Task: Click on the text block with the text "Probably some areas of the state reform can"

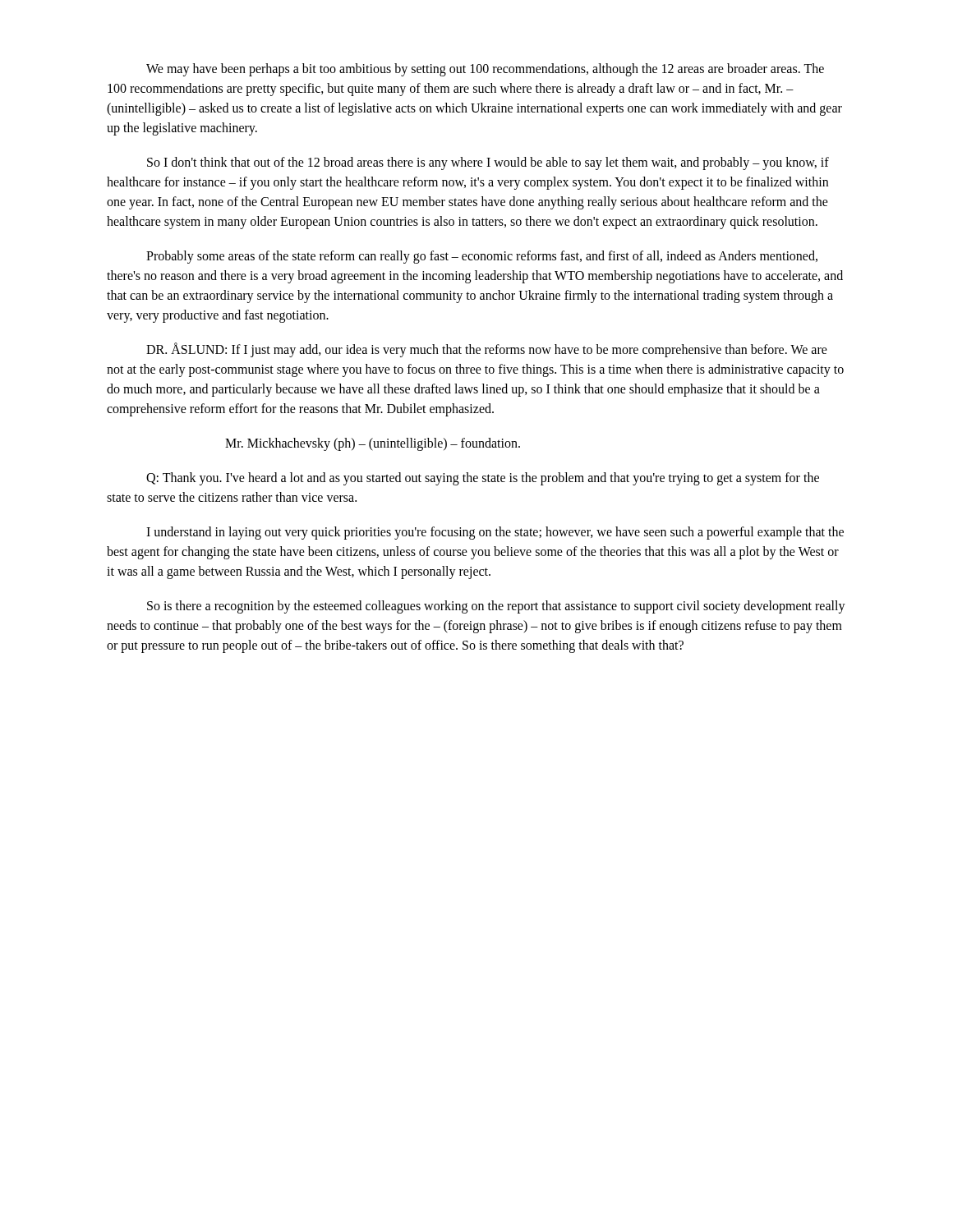Action: point(475,285)
